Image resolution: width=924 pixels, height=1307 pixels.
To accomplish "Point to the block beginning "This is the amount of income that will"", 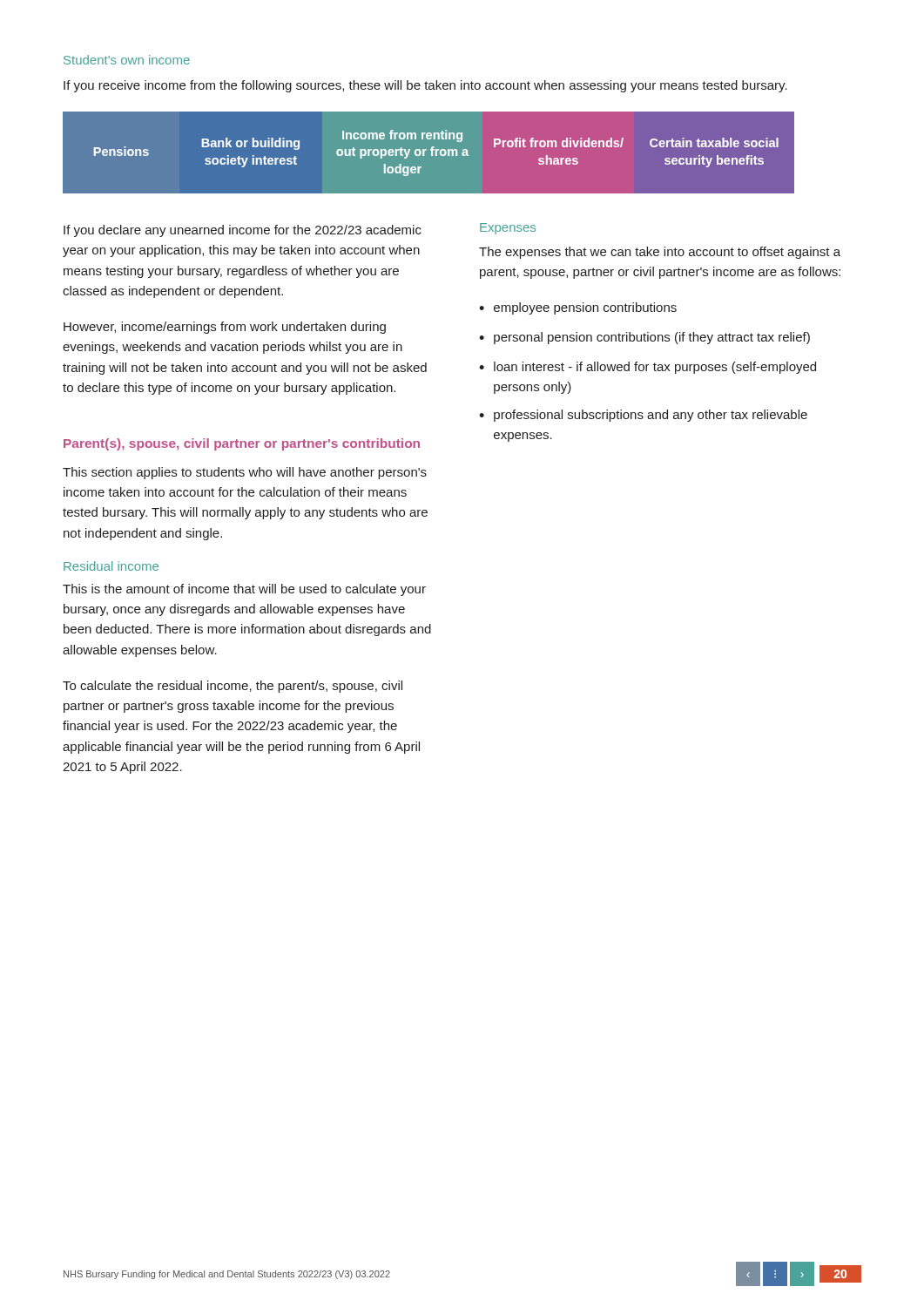I will 247,619.
